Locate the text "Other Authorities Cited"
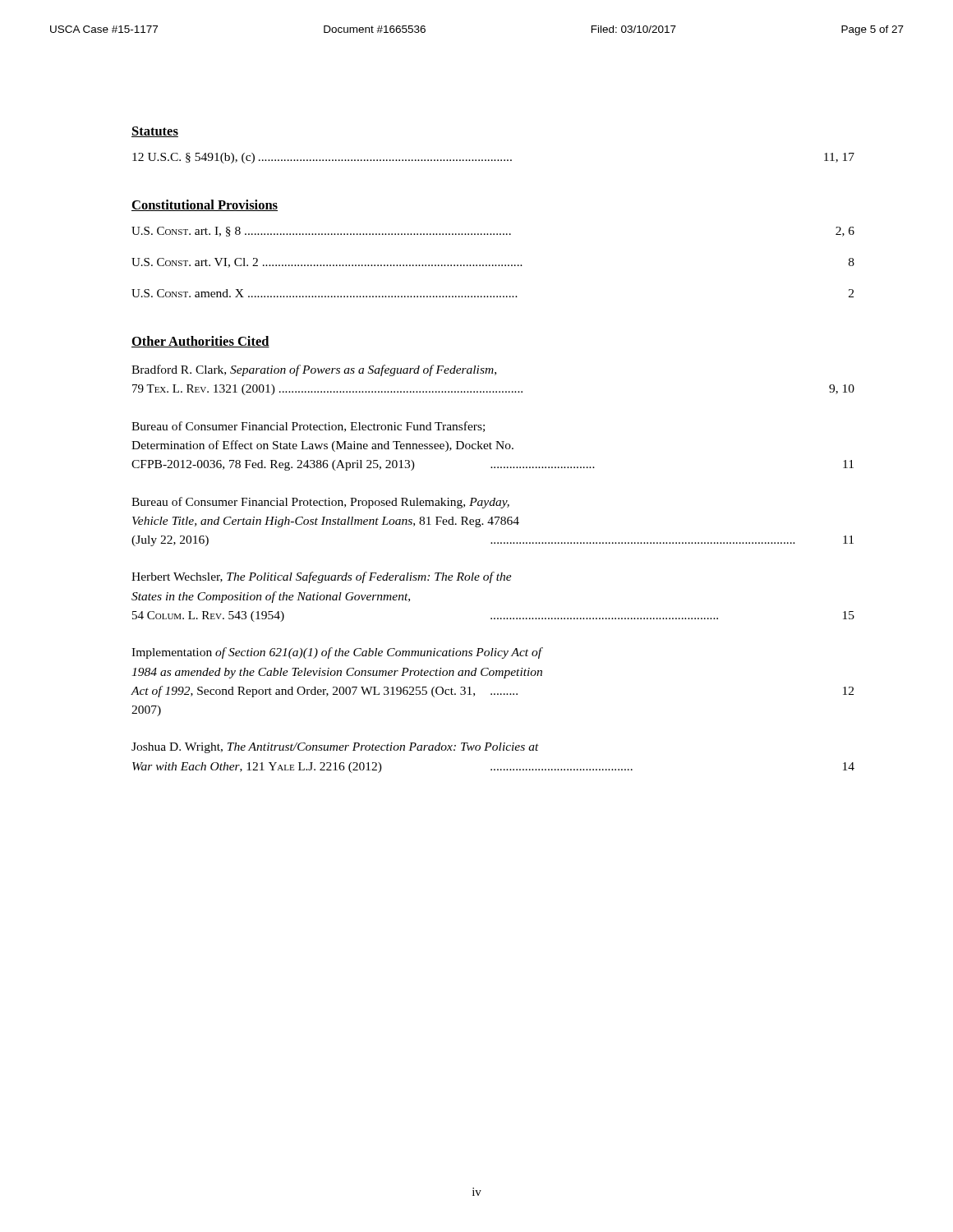Screen dimensions: 1232x953 [x=200, y=341]
